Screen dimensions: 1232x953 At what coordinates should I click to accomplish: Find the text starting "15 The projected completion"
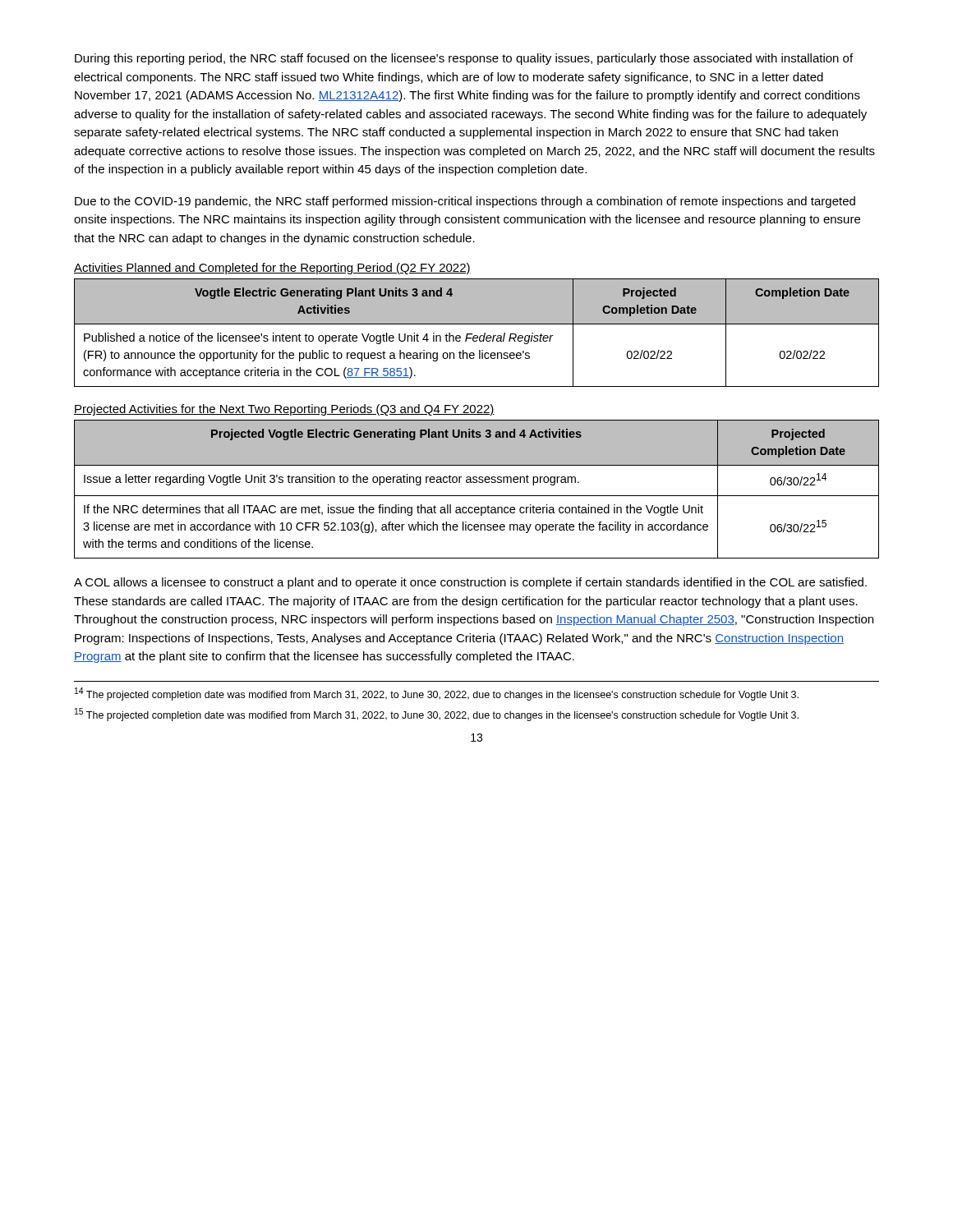tap(437, 714)
